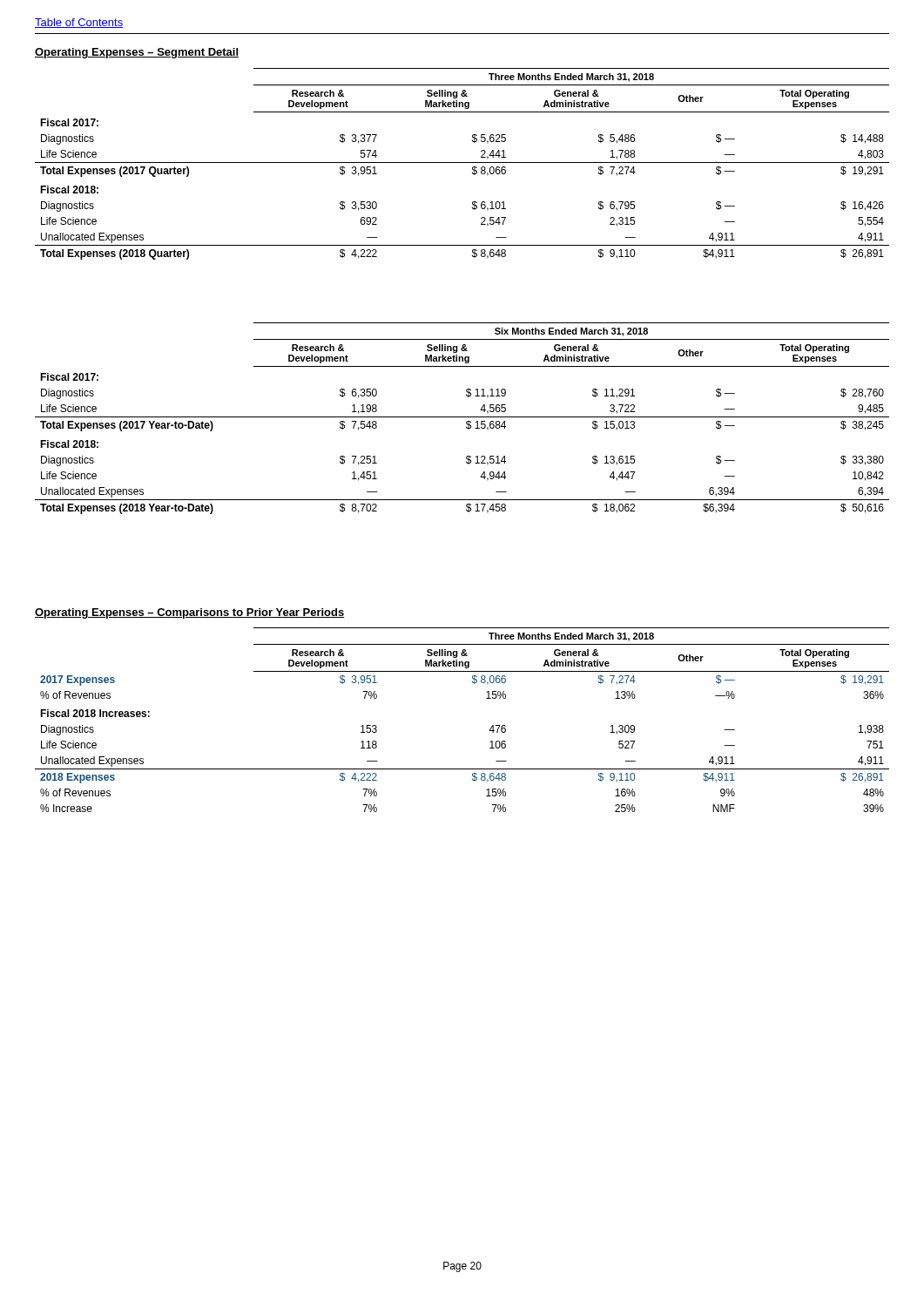Locate the section header that opens with "Operating Expenses – Comparisons"
Image resolution: width=924 pixels, height=1307 pixels.
190,612
